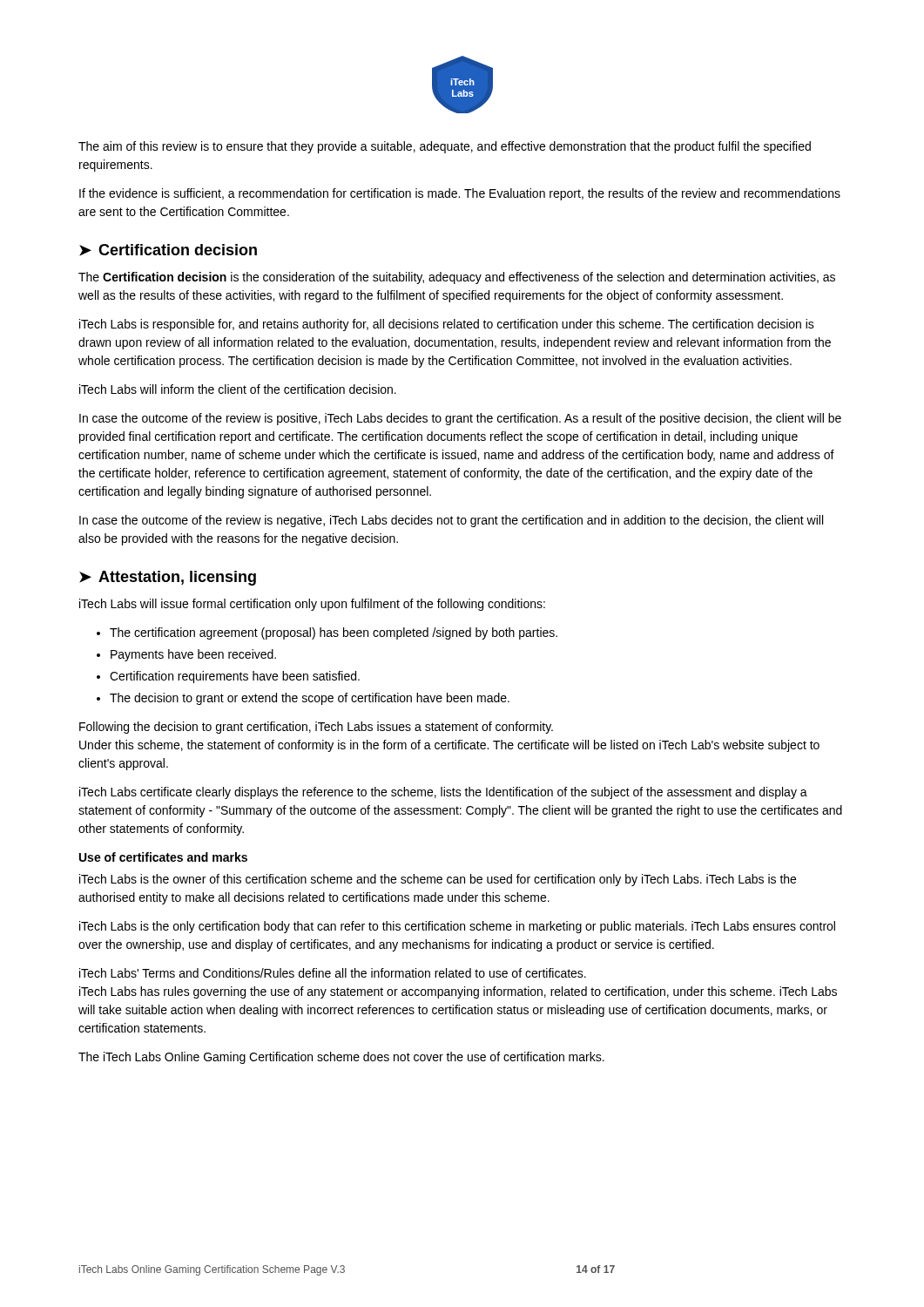Screen dimensions: 1307x924
Task: Click on the region starting "Payments have been received."
Action: (x=186, y=655)
